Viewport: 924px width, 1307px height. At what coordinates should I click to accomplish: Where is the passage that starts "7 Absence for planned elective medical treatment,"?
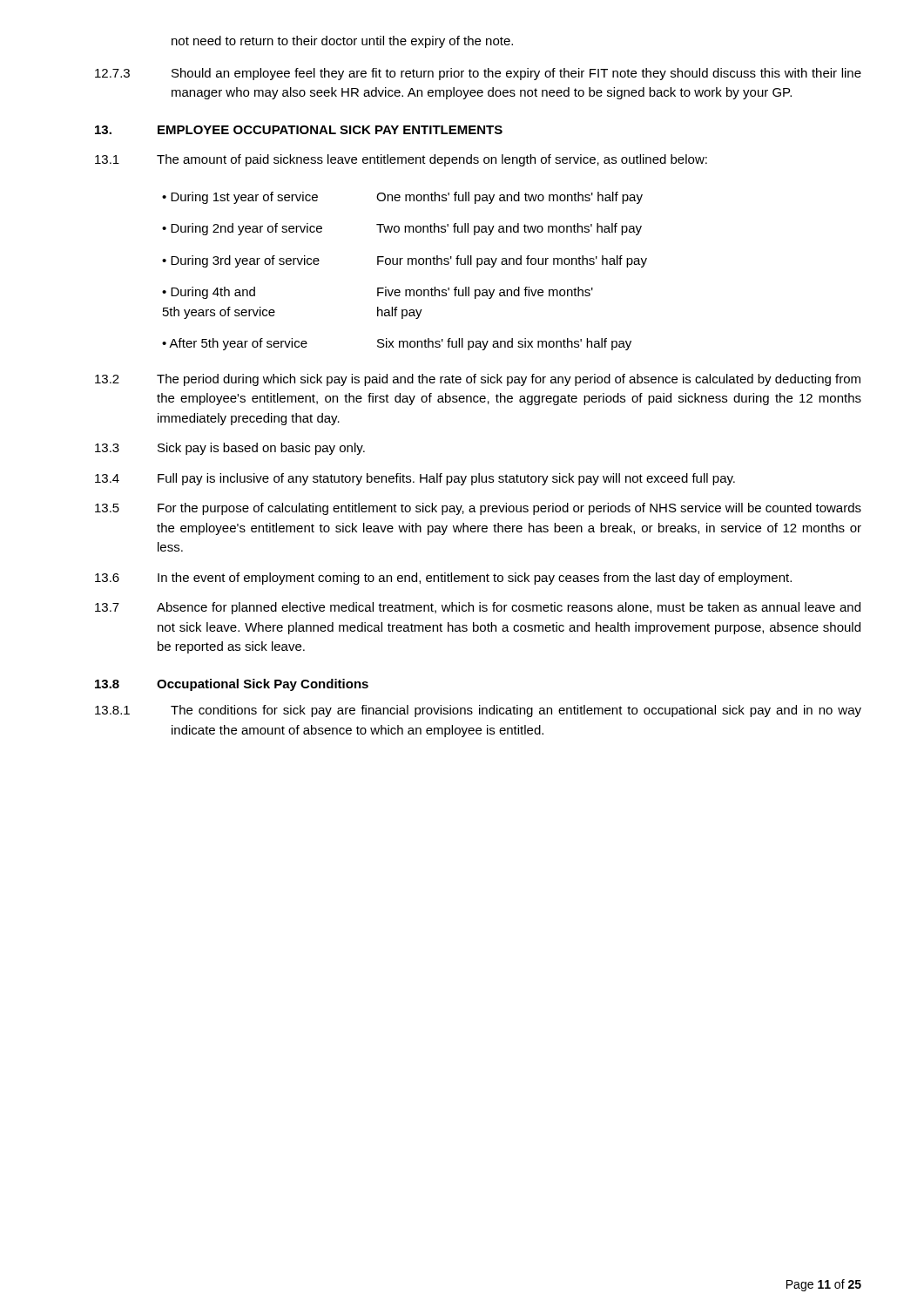(478, 627)
